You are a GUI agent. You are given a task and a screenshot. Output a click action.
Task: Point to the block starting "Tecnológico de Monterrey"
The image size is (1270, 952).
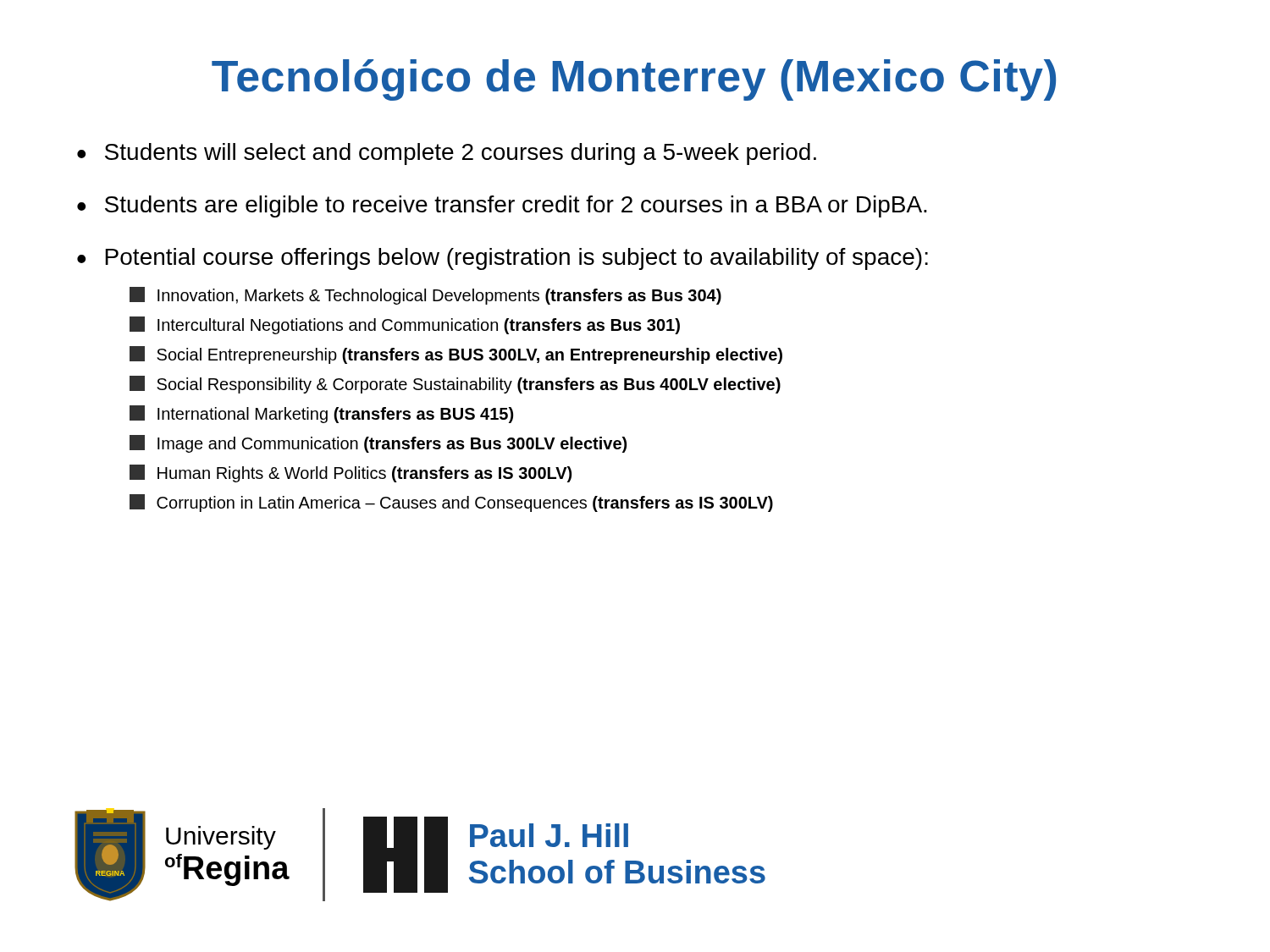(635, 76)
